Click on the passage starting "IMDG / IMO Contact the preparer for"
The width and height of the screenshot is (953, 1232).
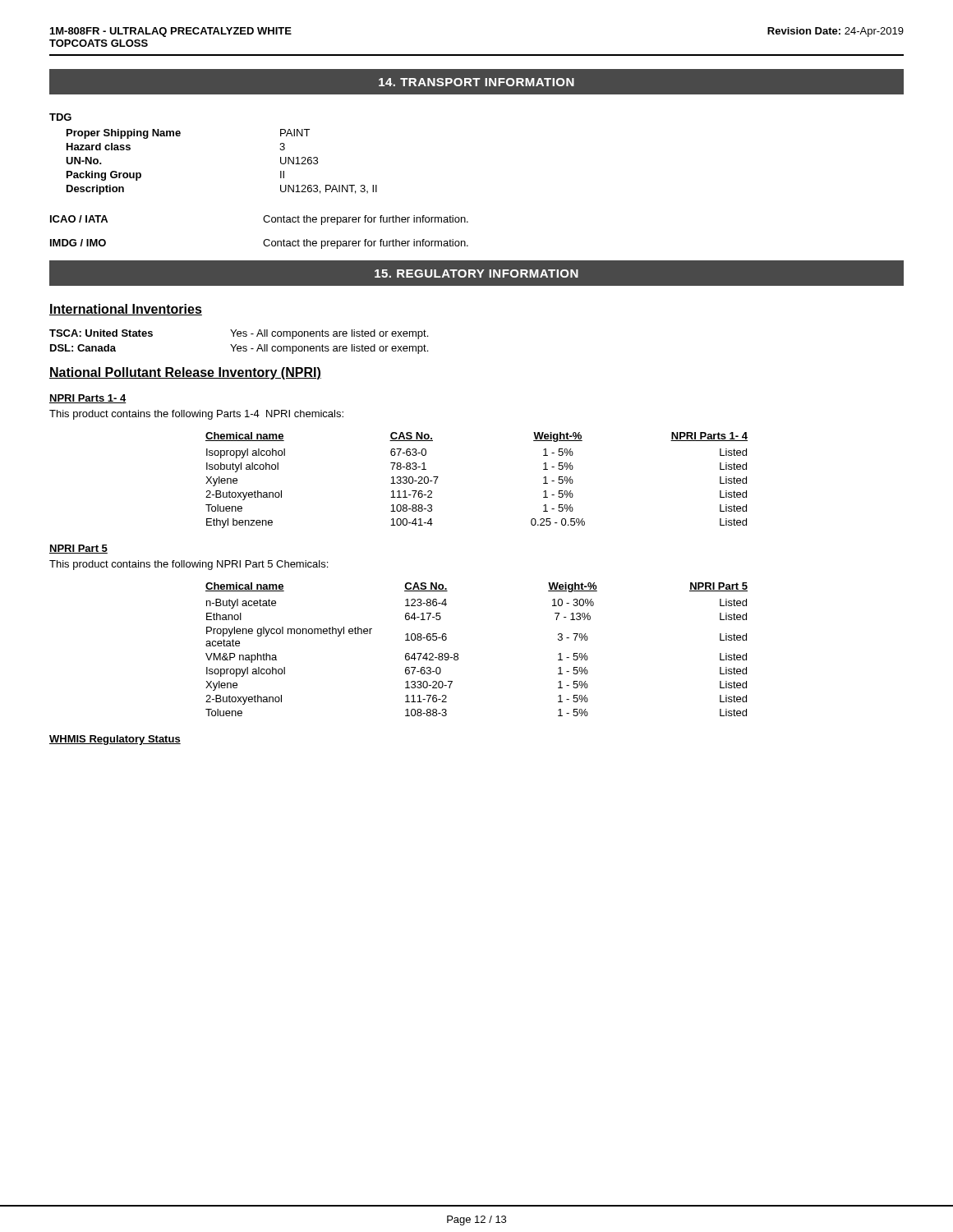(476, 243)
